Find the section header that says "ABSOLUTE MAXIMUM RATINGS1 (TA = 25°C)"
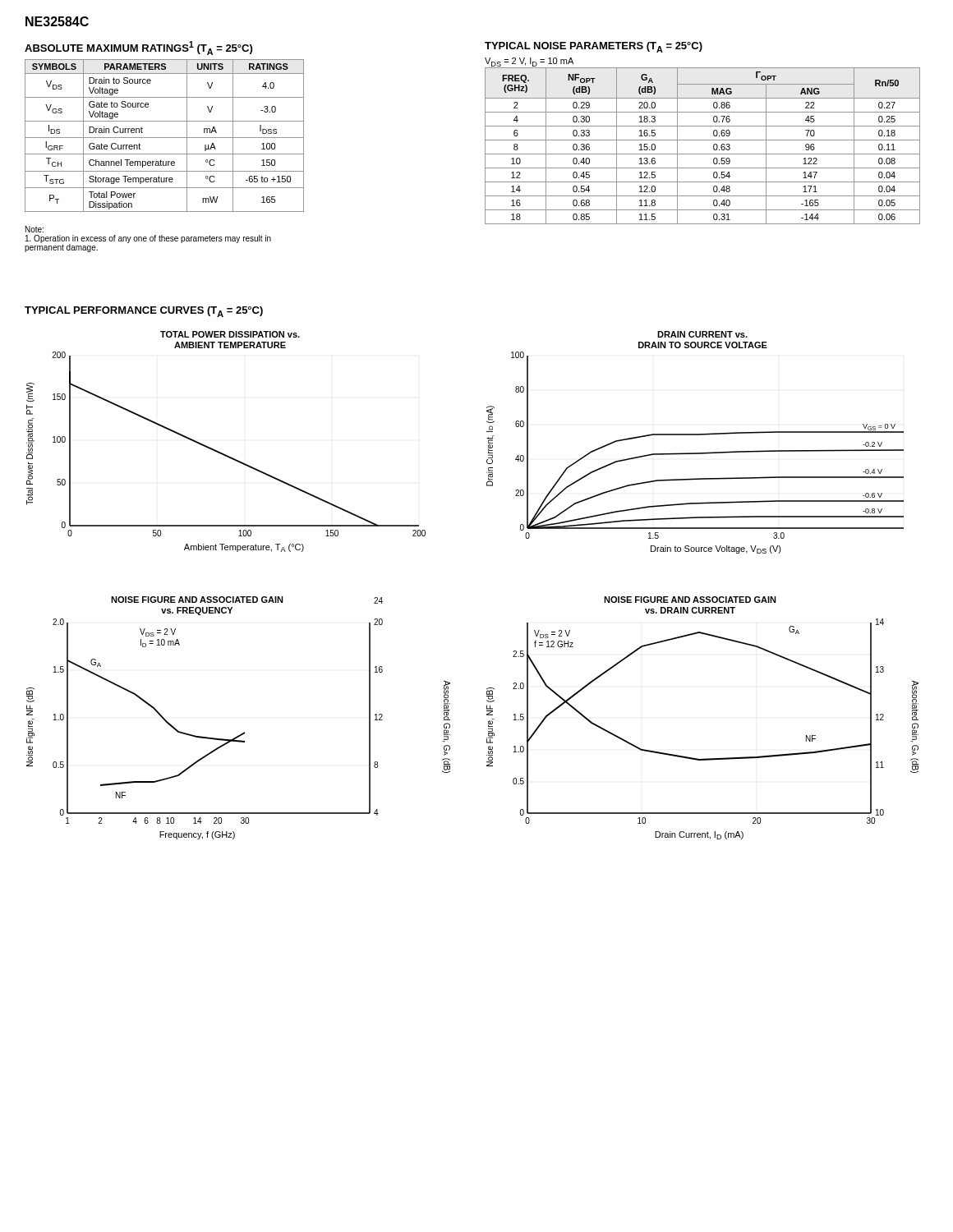This screenshot has height=1232, width=953. (139, 48)
